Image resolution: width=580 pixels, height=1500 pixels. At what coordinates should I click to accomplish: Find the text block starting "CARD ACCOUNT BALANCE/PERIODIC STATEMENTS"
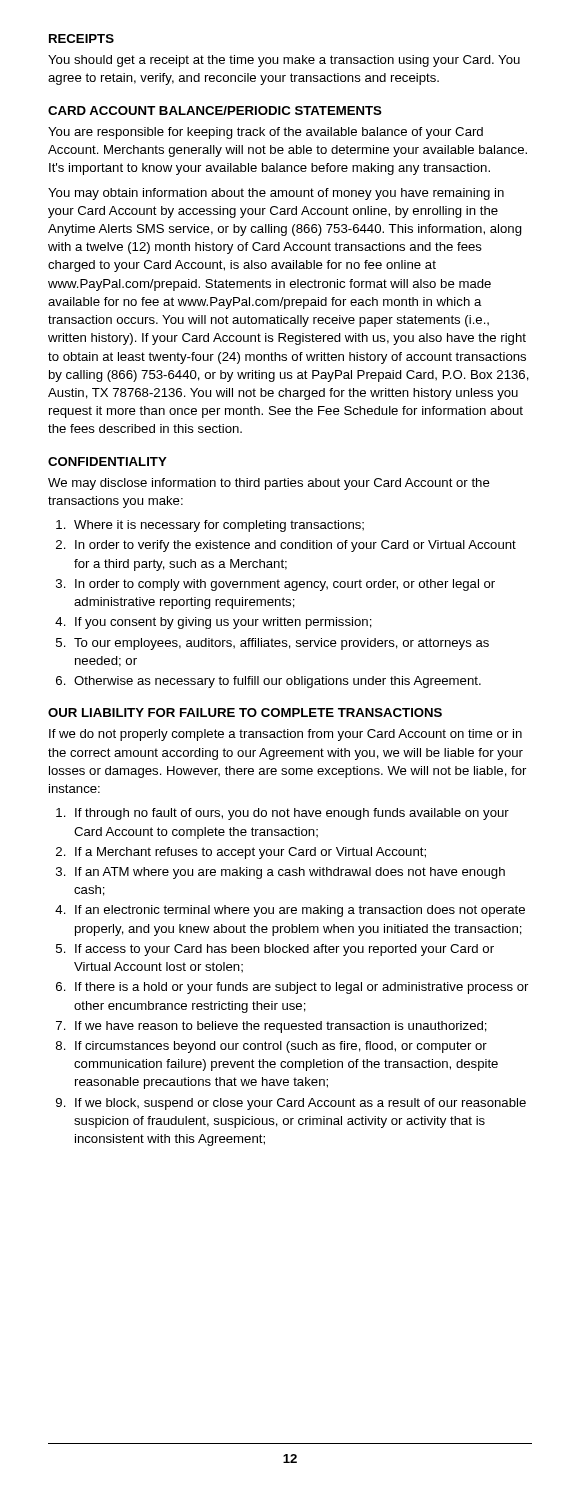(215, 110)
